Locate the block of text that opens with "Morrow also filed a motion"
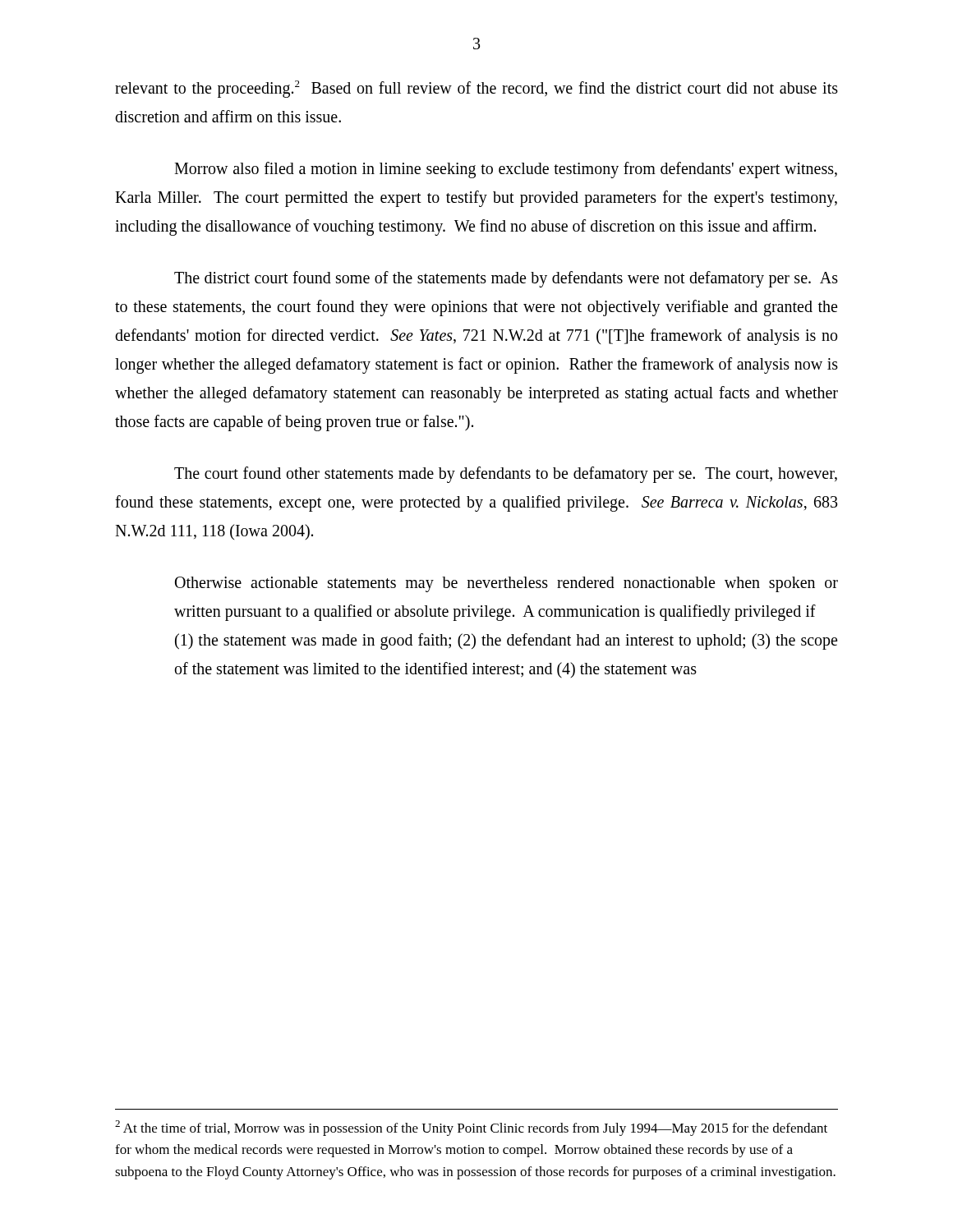Viewport: 953px width, 1232px height. click(x=476, y=197)
